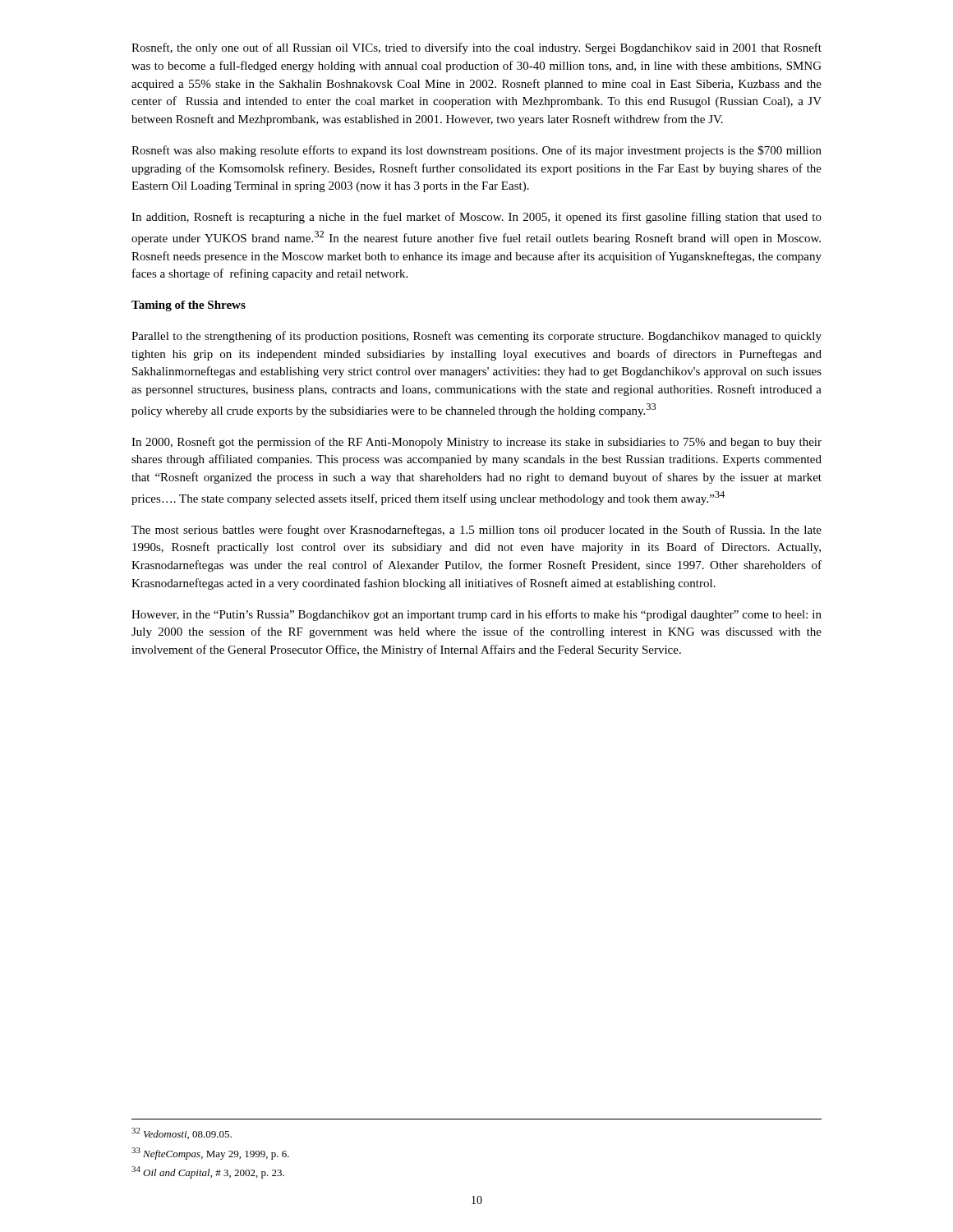The height and width of the screenshot is (1232, 953).
Task: Click on the text block with the text "The most serious battles were"
Action: click(476, 557)
